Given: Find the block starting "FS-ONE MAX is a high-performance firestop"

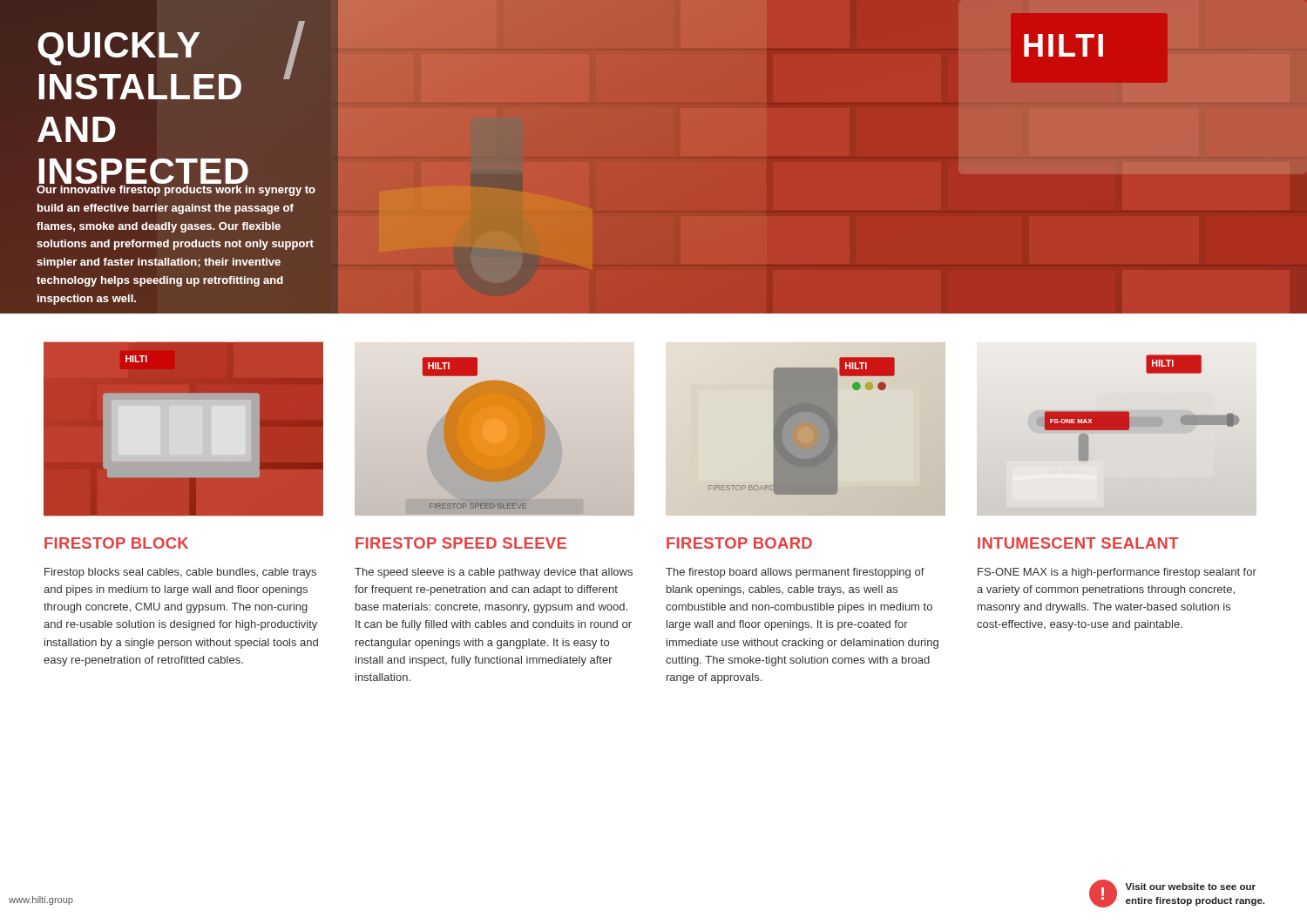Looking at the screenshot, I should [1117, 599].
